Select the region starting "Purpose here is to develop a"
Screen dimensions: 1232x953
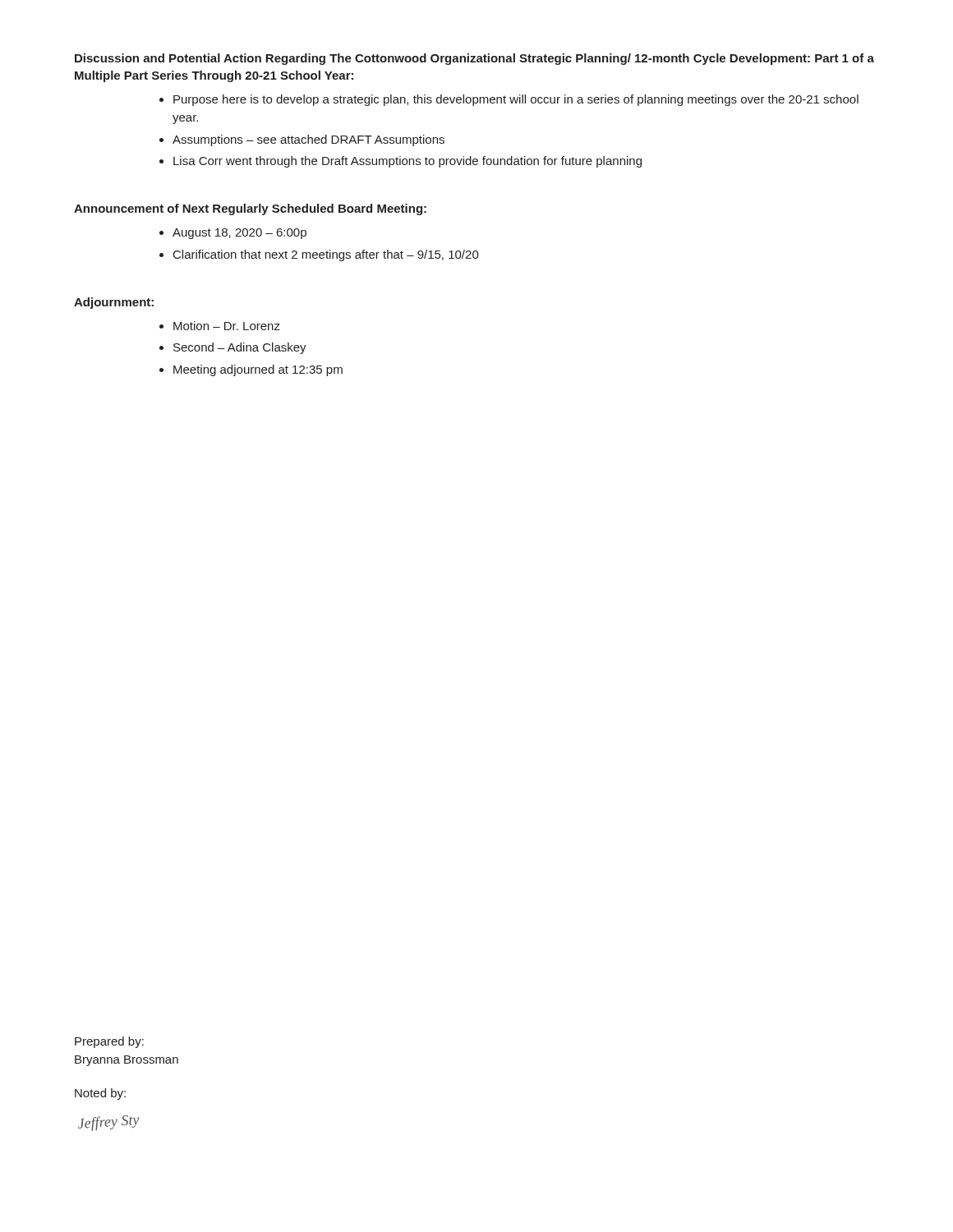[516, 108]
